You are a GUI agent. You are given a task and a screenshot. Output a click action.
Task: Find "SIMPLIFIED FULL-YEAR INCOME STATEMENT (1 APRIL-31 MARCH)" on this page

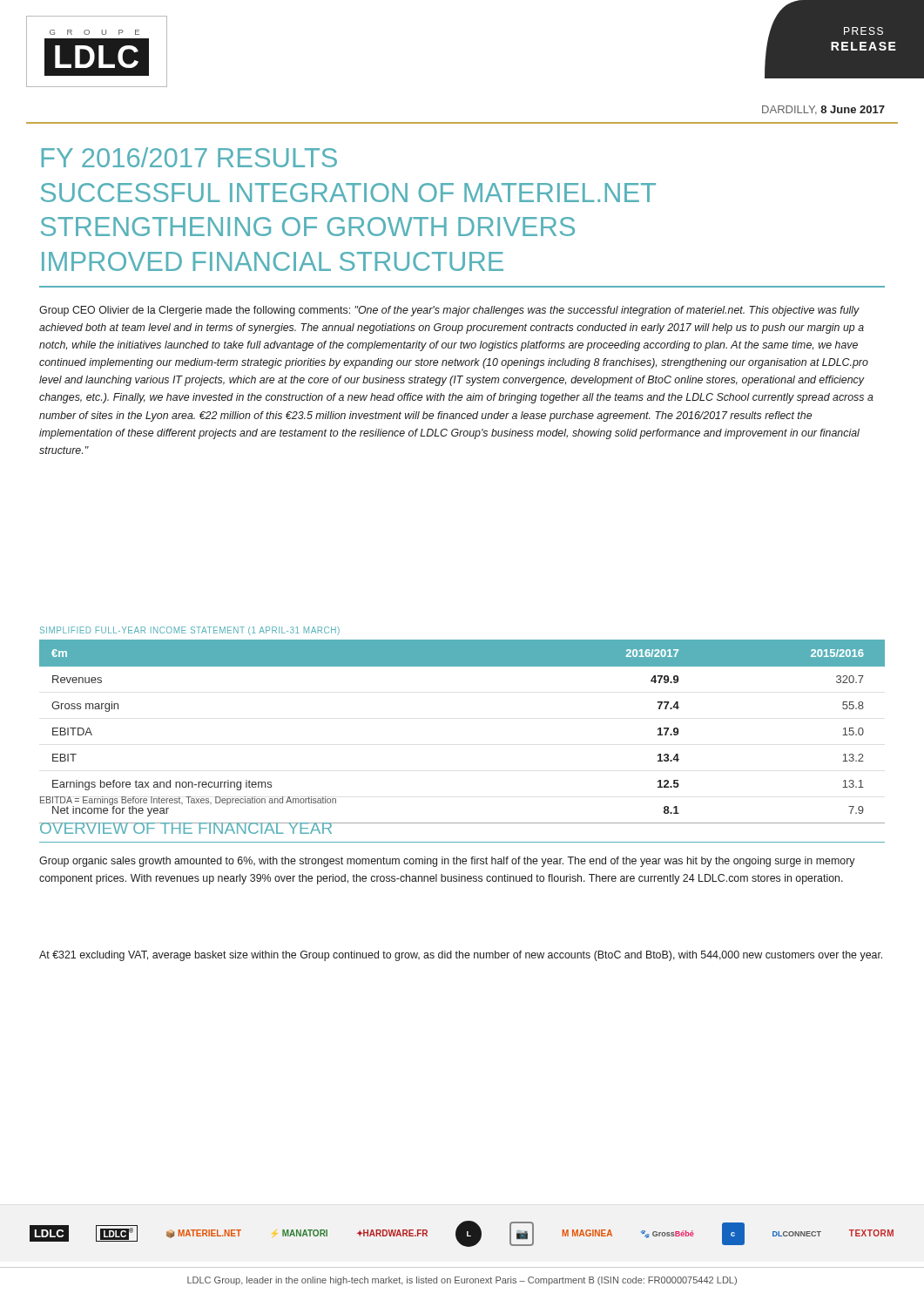(x=190, y=630)
